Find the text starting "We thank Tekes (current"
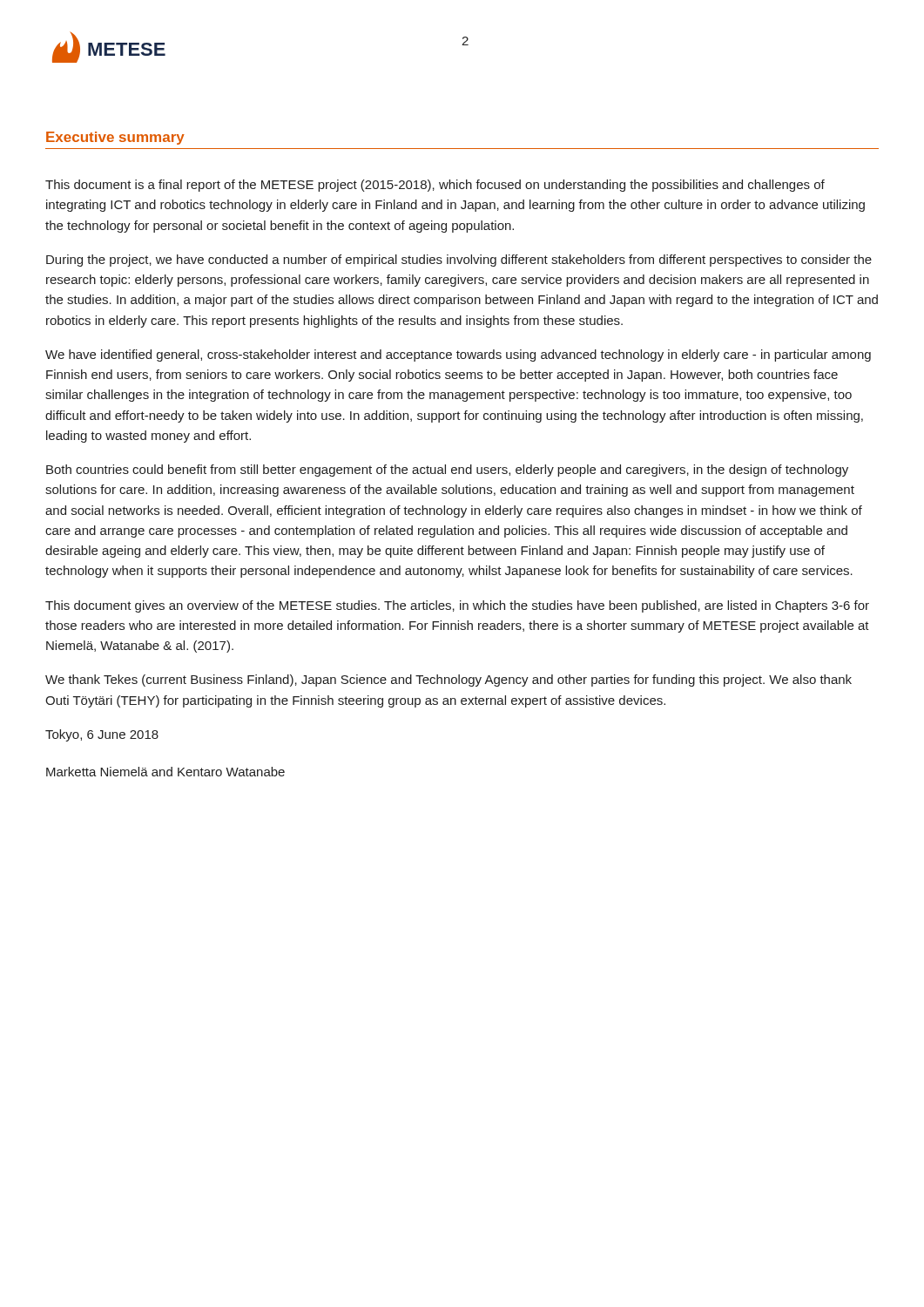 click(x=449, y=690)
